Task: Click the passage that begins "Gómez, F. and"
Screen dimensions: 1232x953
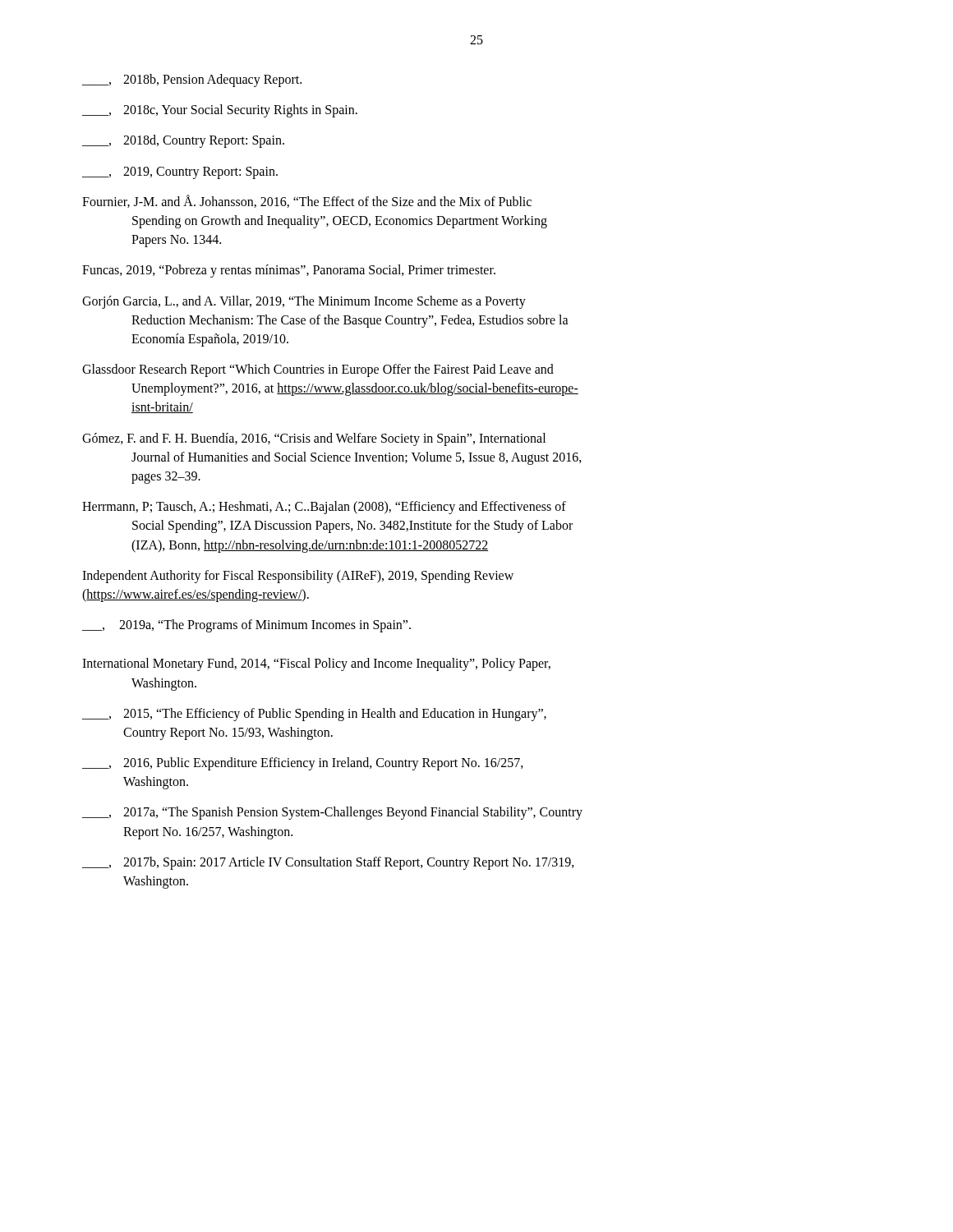Action: click(476, 457)
